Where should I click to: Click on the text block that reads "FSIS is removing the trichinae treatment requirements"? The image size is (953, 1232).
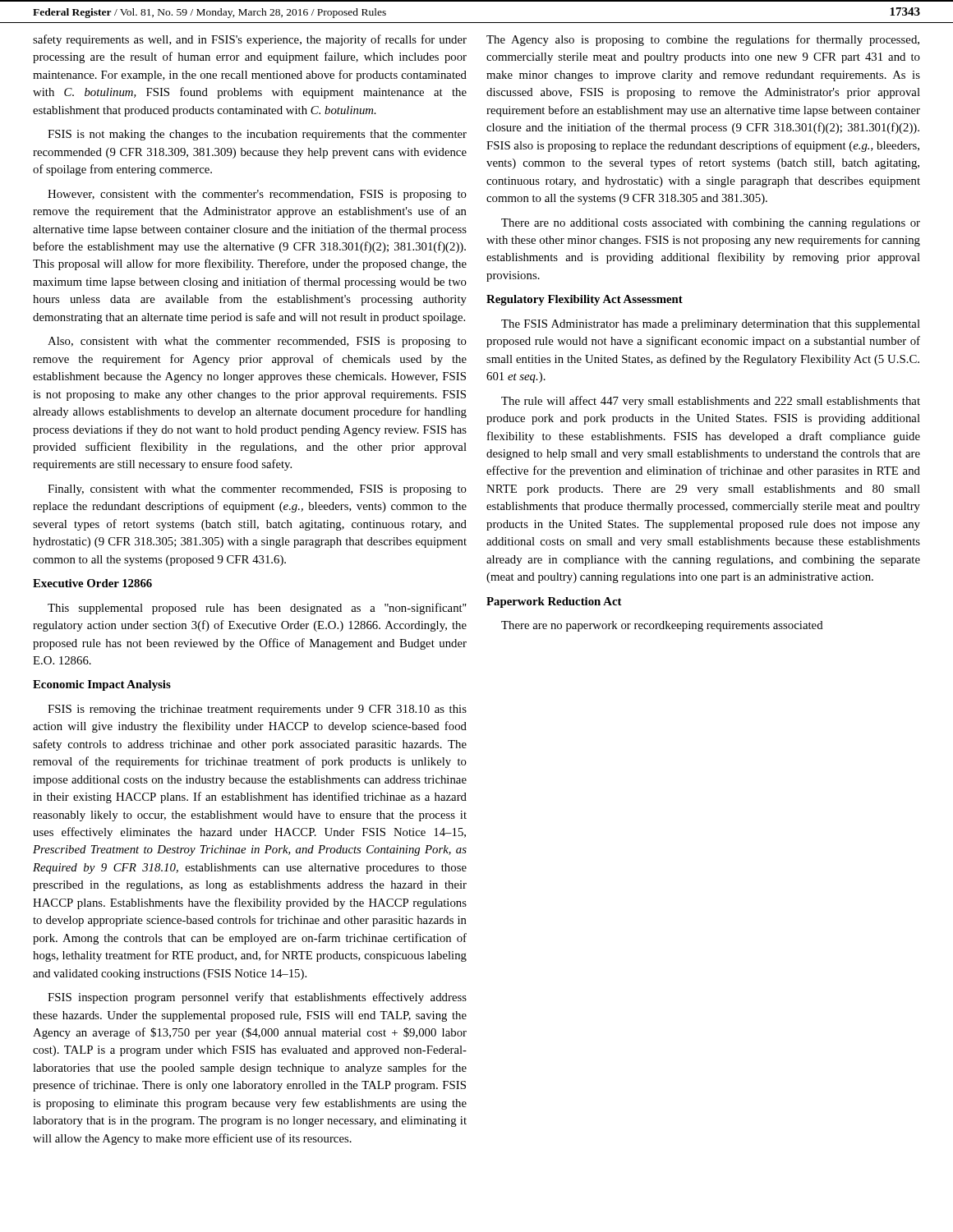(250, 924)
